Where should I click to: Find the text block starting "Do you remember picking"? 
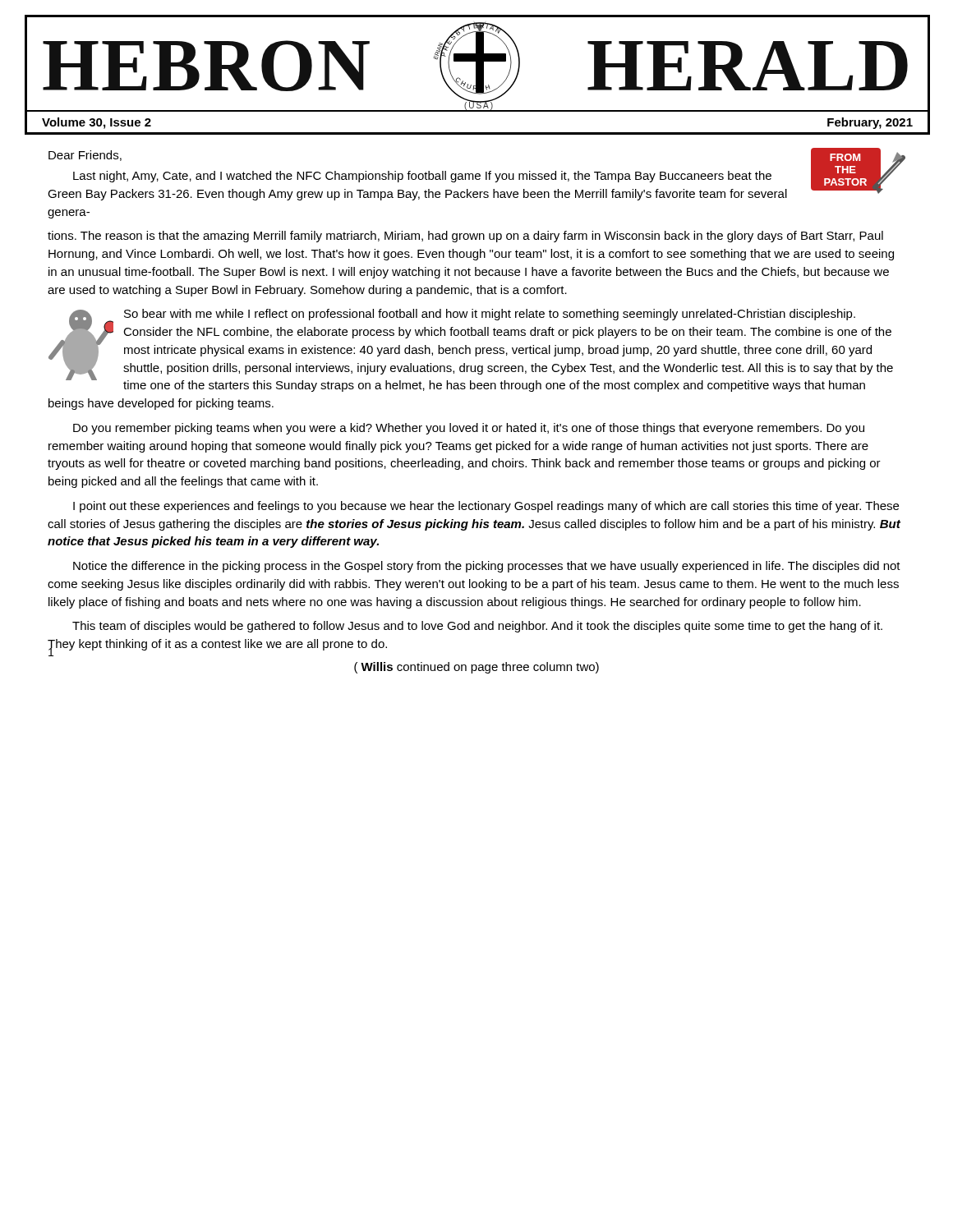476,536
